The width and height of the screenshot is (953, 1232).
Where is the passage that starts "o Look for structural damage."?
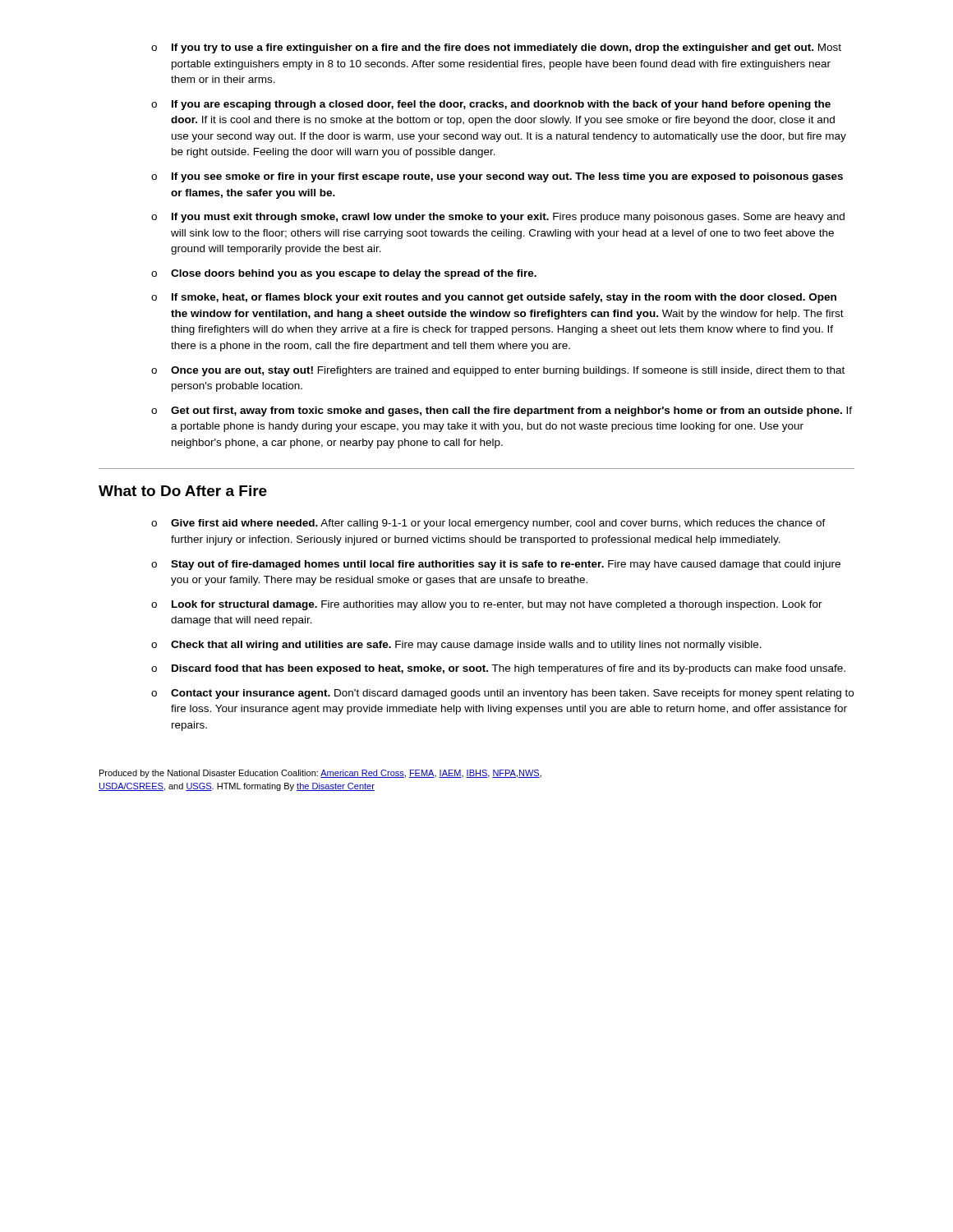pos(487,611)
